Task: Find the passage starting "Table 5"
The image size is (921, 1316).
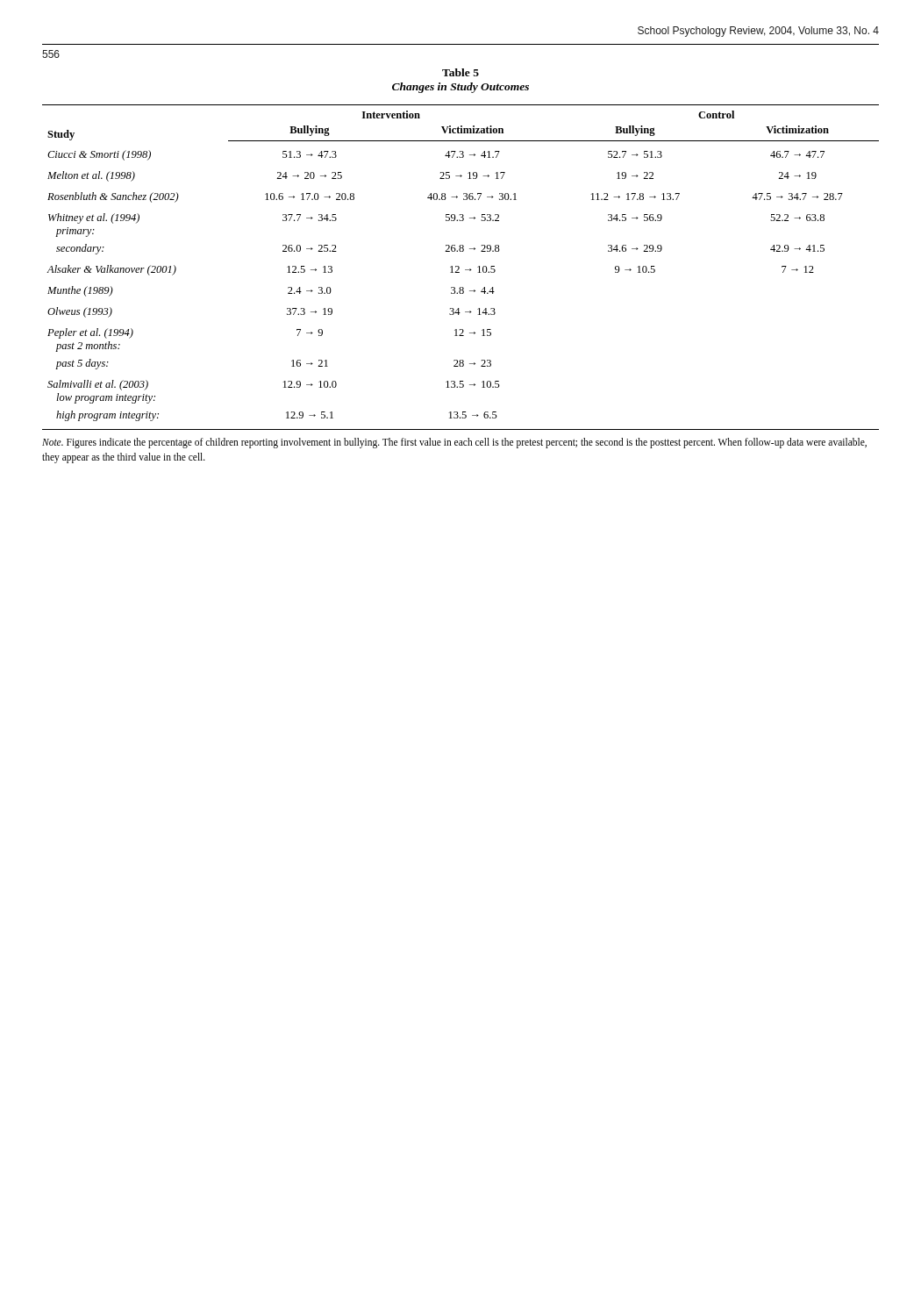Action: [460, 72]
